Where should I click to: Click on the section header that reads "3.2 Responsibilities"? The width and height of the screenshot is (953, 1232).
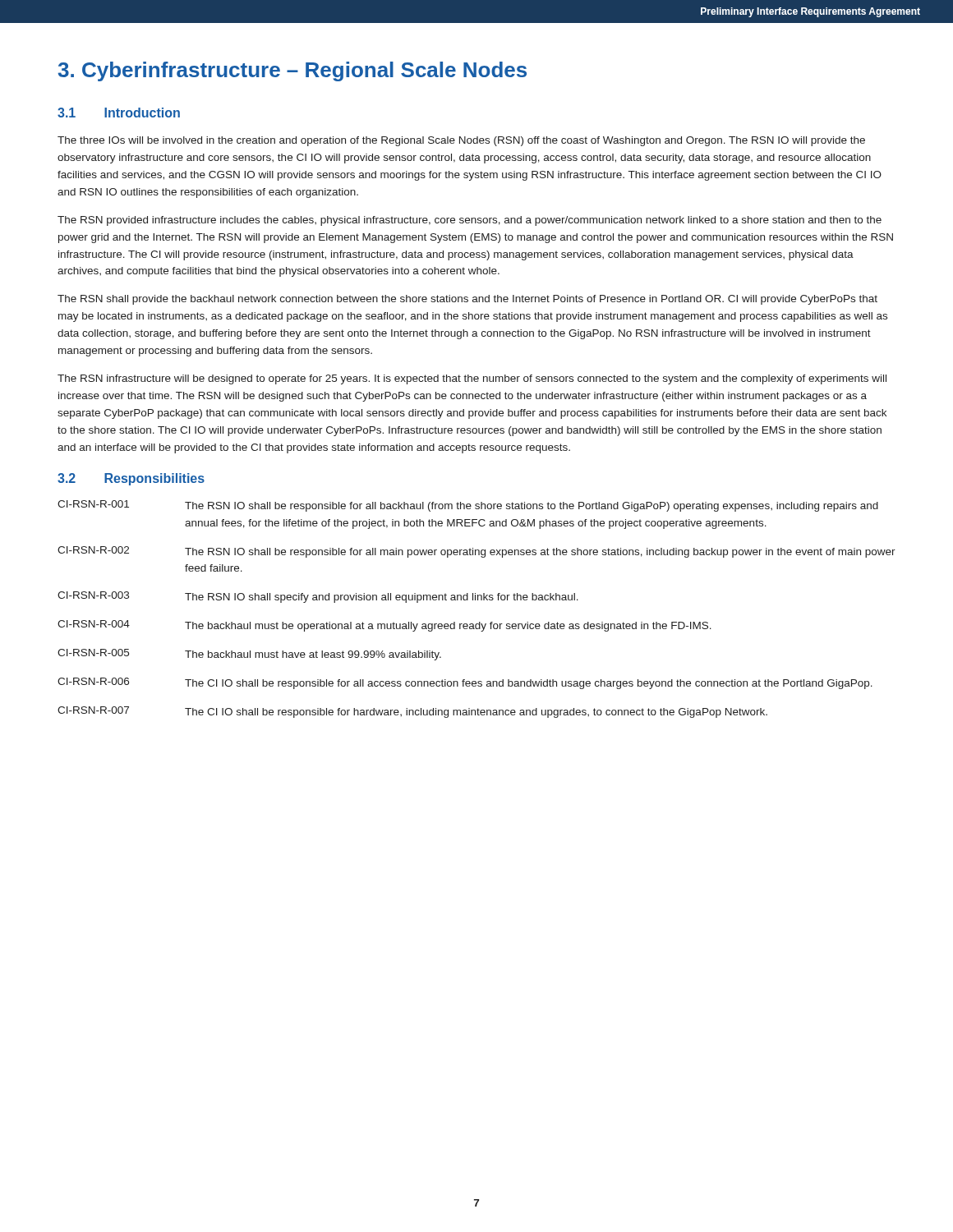click(131, 479)
